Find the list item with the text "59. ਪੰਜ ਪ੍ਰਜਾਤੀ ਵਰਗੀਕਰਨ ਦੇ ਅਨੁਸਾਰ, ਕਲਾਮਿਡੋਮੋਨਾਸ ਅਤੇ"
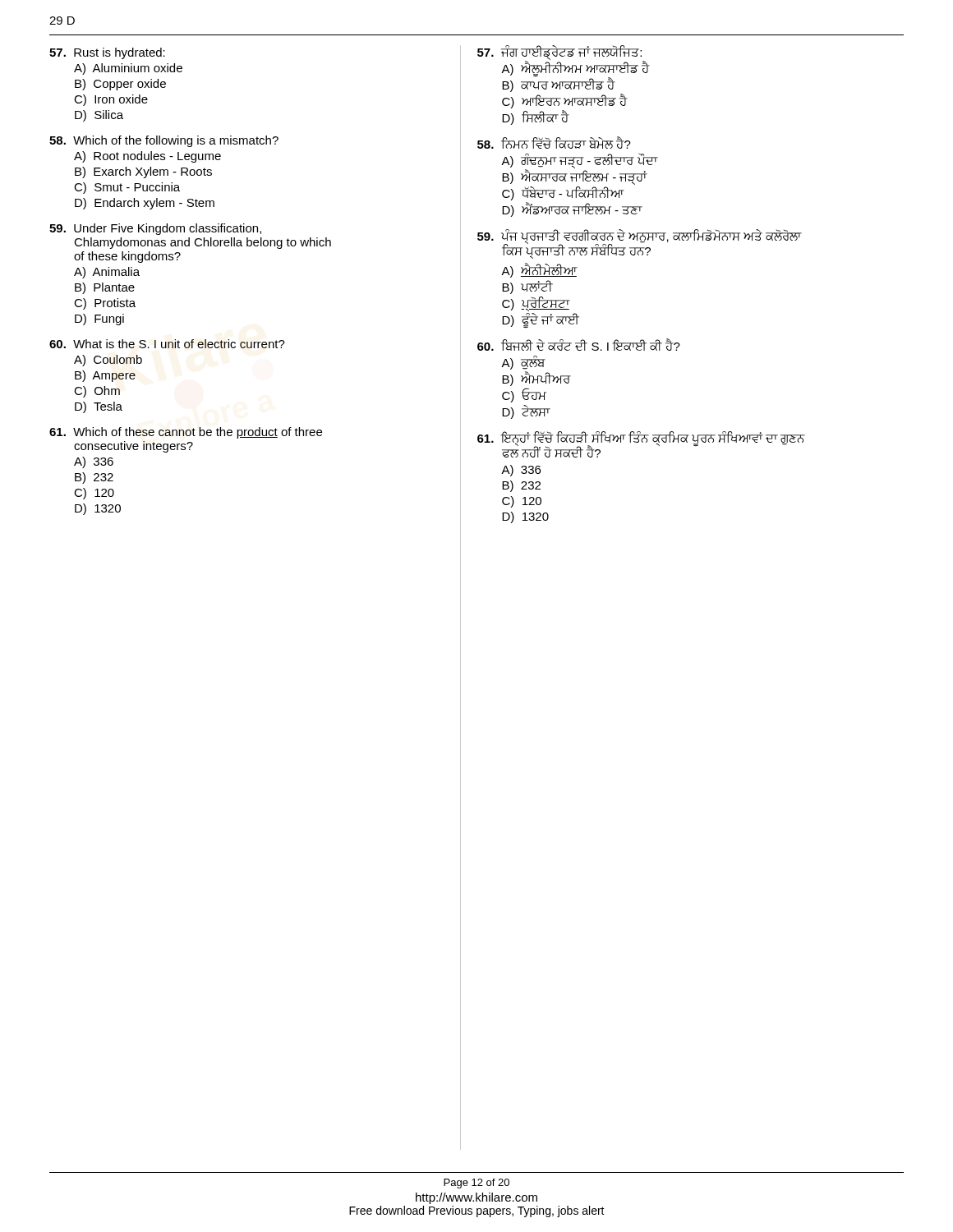 tap(640, 244)
